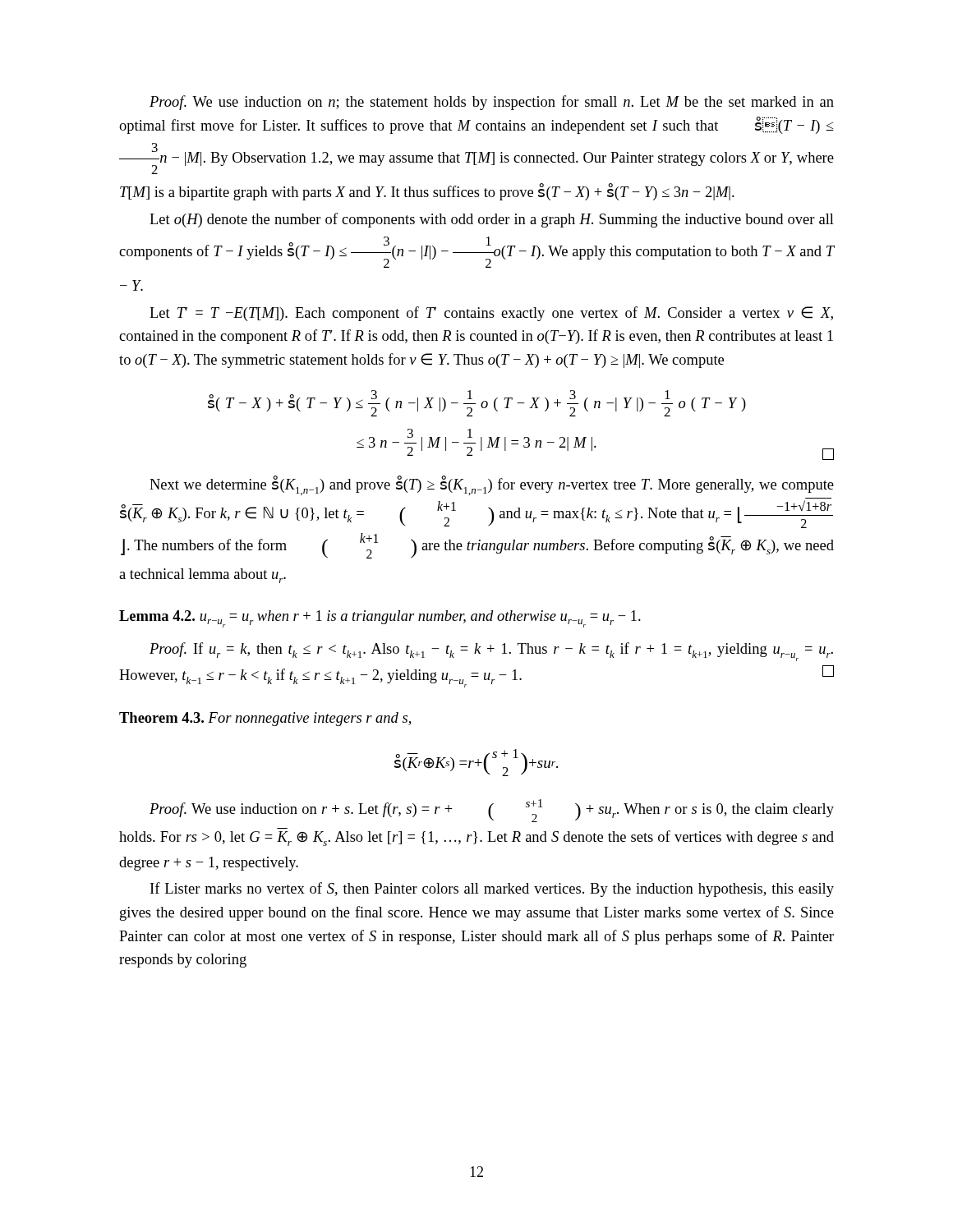Click on the text block with the text "Theorem 4.3. For nonnegative integers r"
953x1232 pixels.
(265, 718)
